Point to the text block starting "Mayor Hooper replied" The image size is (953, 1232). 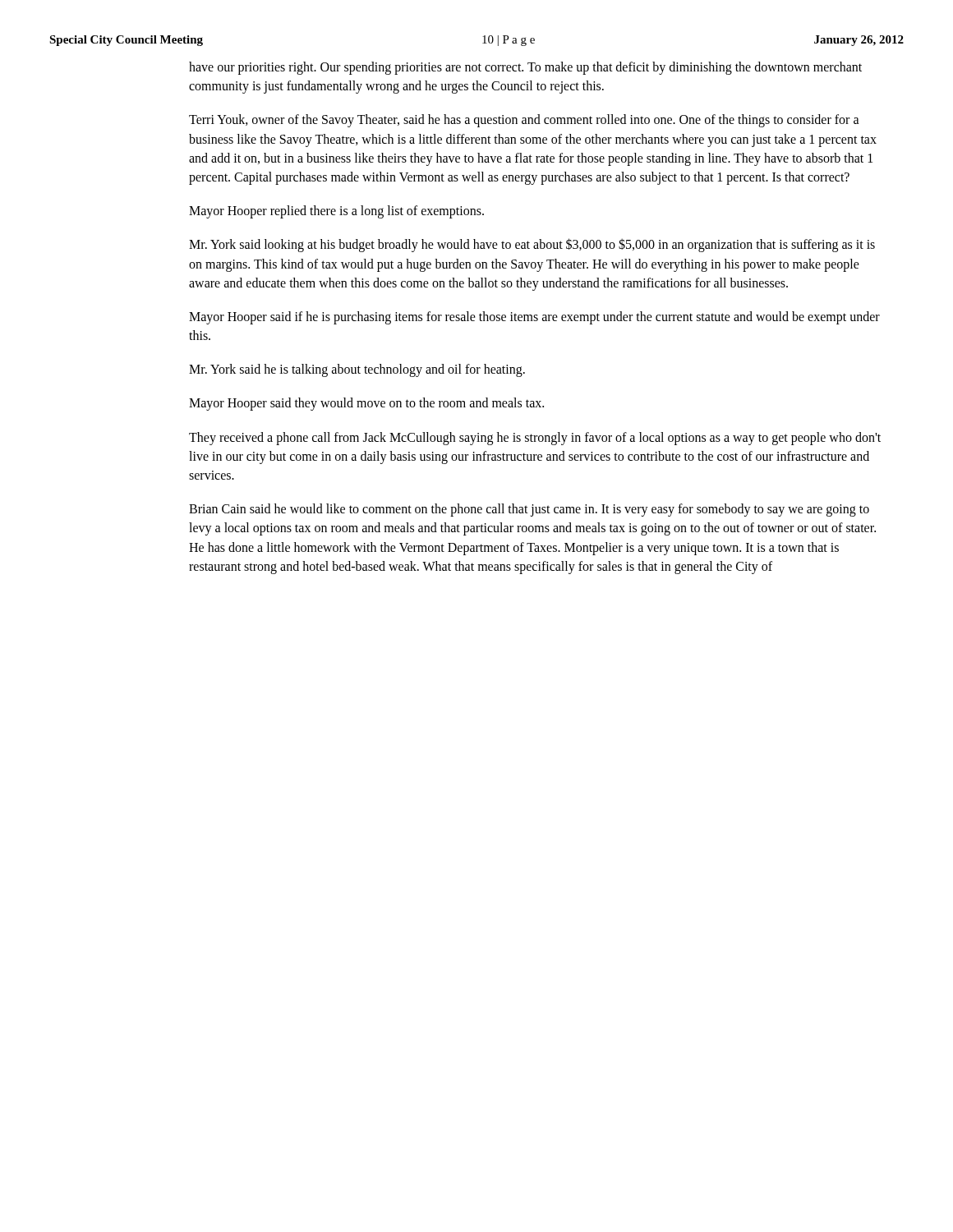click(337, 211)
